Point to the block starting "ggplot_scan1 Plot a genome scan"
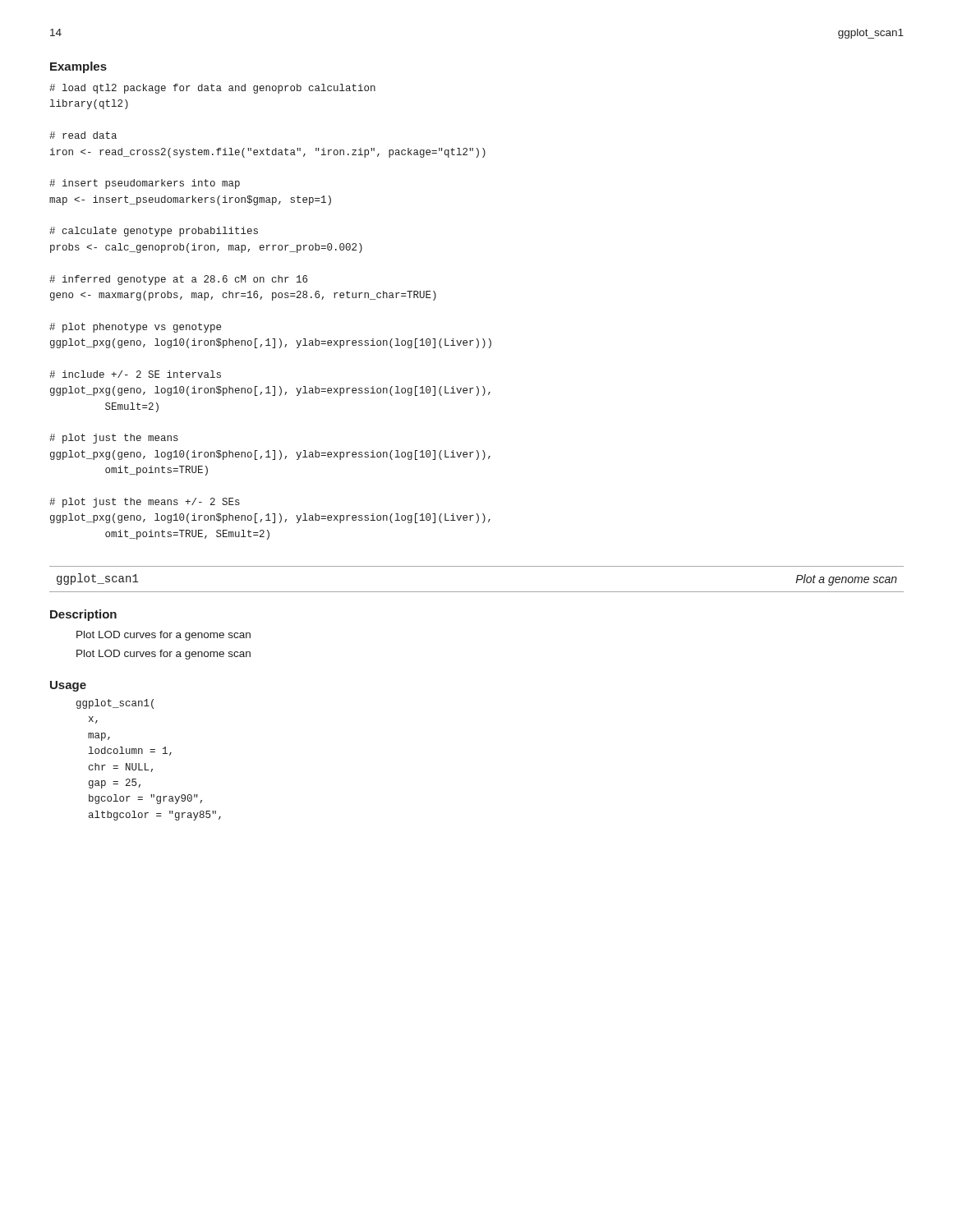The image size is (953, 1232). point(93,579)
